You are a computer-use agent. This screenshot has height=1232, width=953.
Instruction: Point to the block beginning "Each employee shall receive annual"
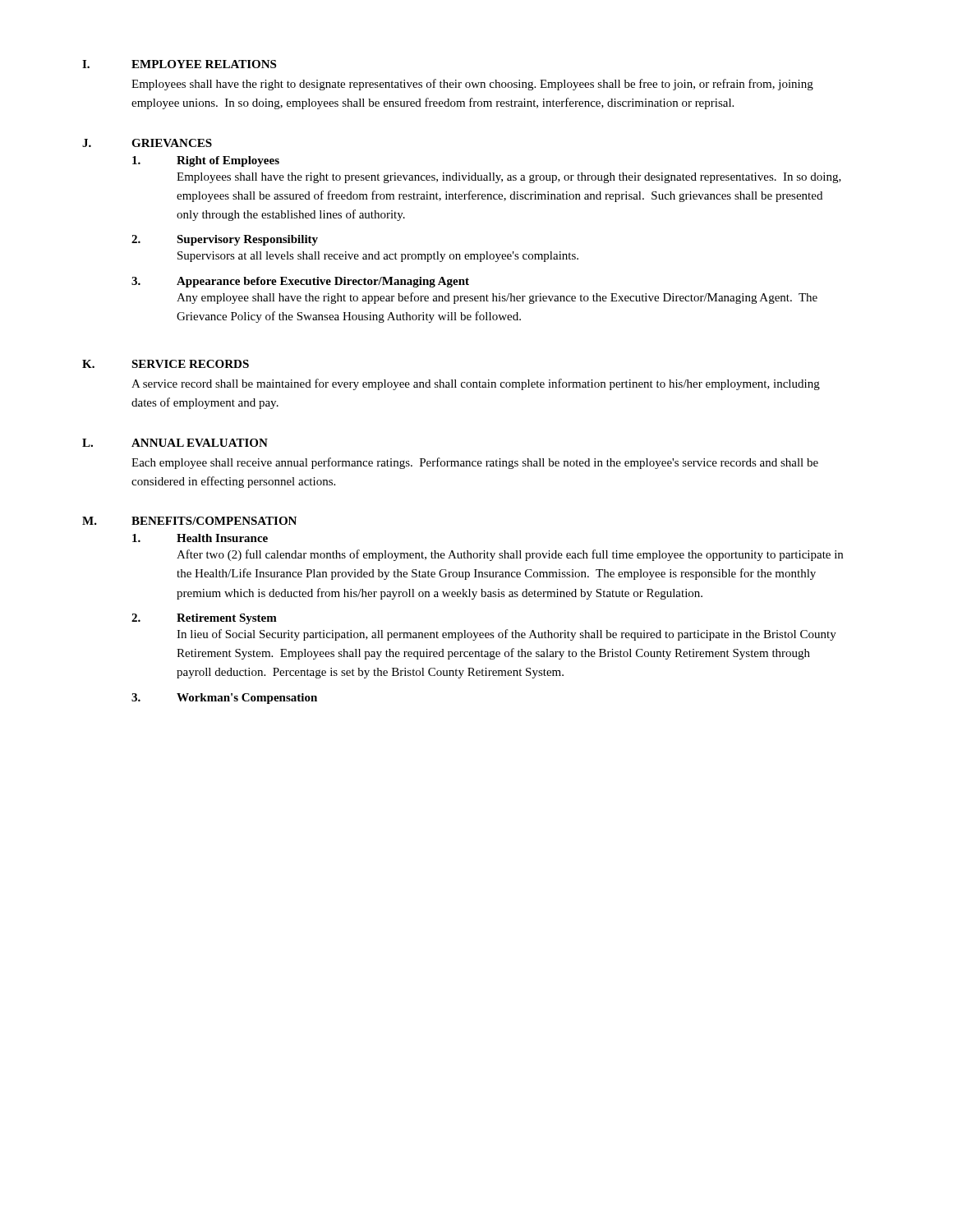pos(475,472)
